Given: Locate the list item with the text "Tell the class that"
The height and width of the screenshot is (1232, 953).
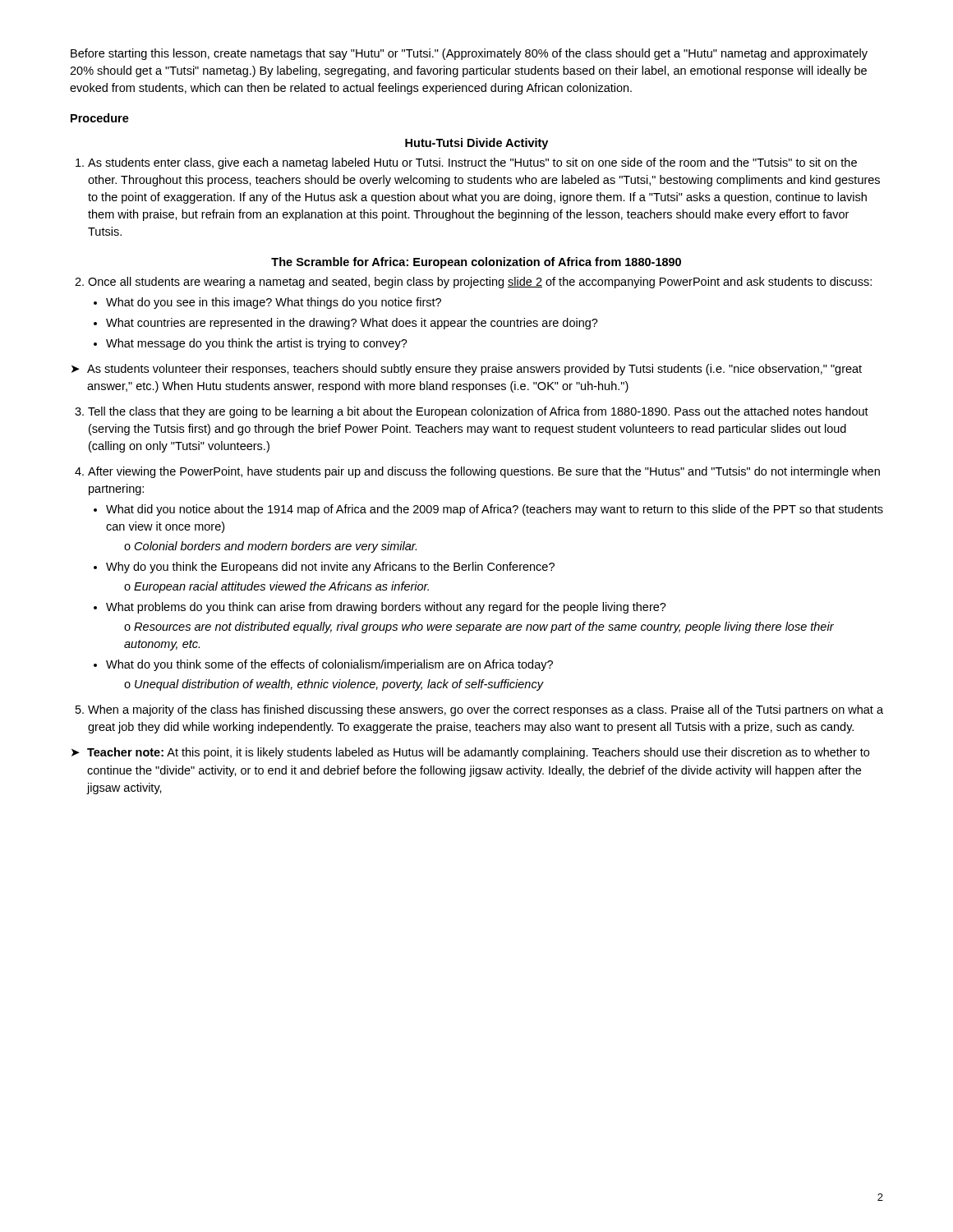Looking at the screenshot, I should point(478,429).
